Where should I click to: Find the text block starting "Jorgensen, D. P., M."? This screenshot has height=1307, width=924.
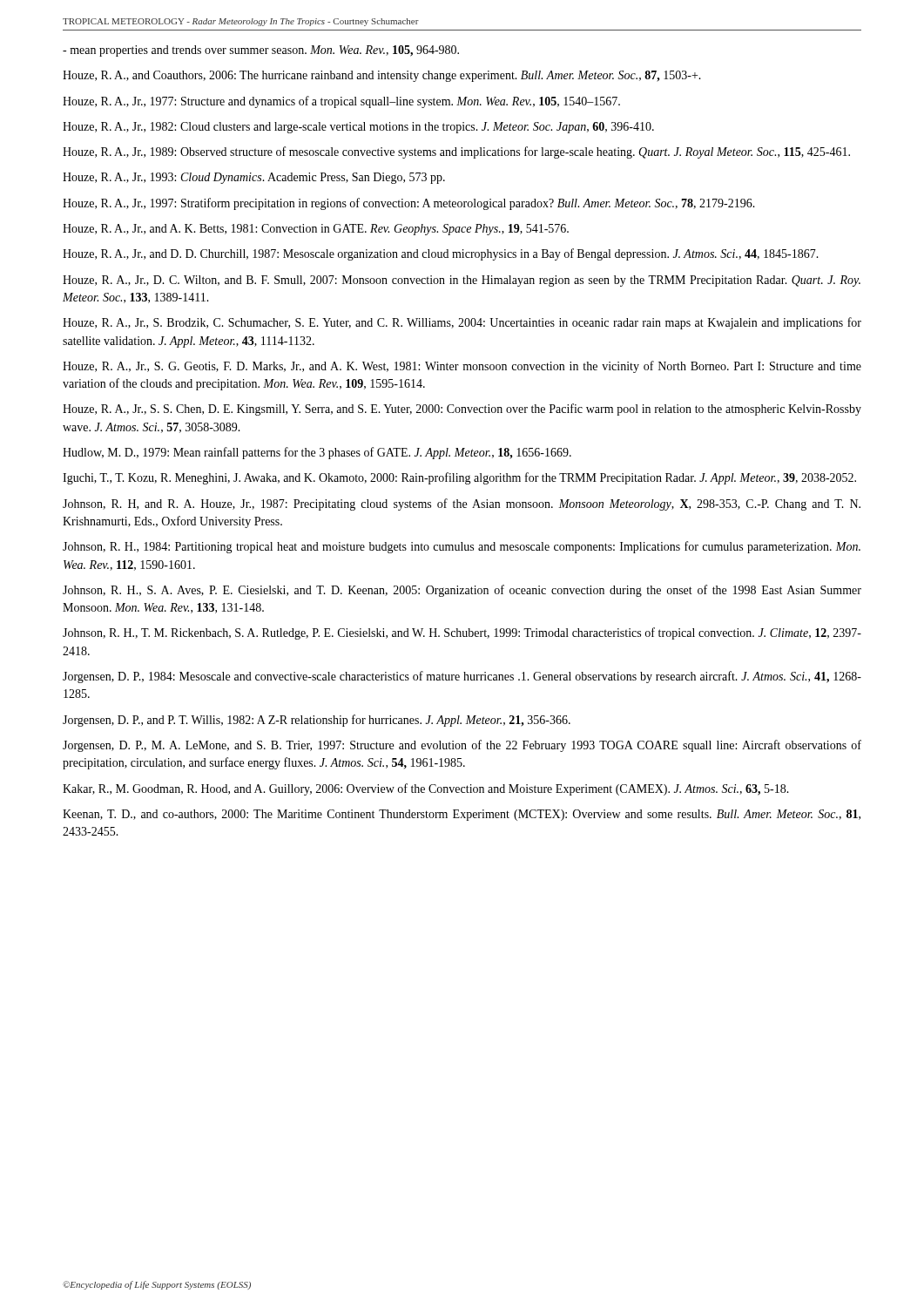[x=462, y=755]
